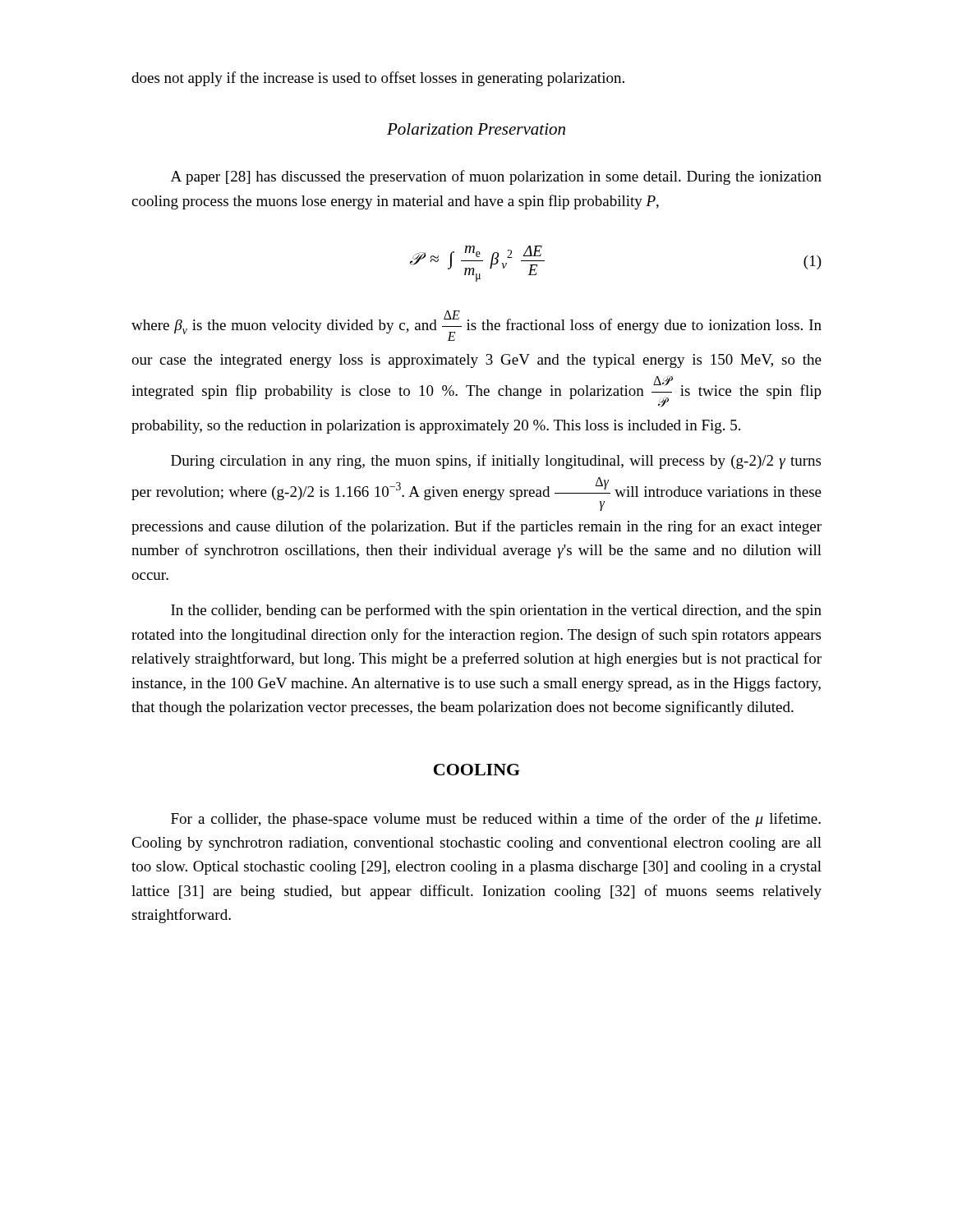Image resolution: width=953 pixels, height=1232 pixels.
Task: Locate the block starting "𝒫 ≈ ∫ me mμ βv2 ΔE E"
Action: [472, 261]
